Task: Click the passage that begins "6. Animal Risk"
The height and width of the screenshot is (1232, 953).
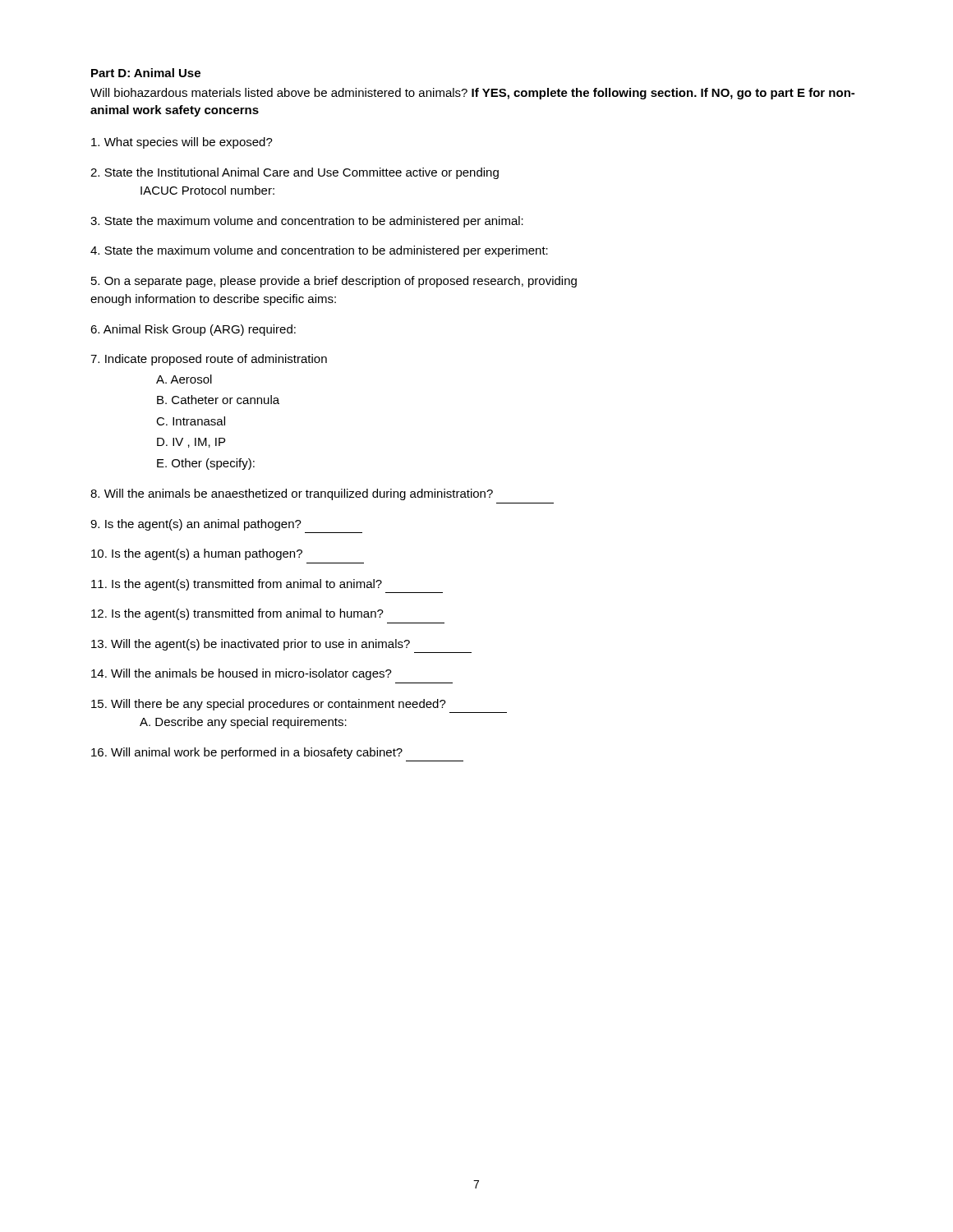Action: coord(193,329)
